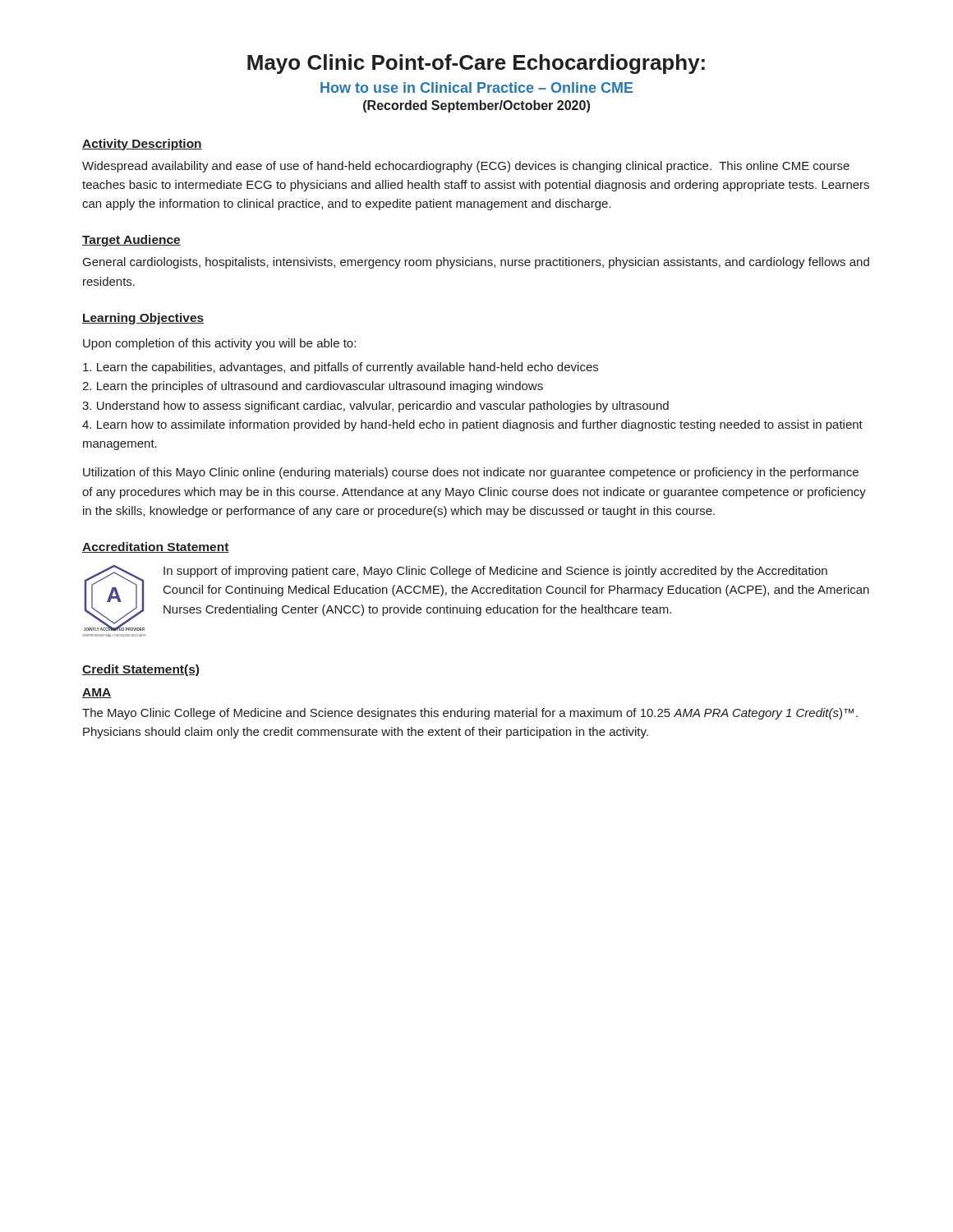Locate the section header with the text "Accreditation Statement"
Viewport: 953px width, 1232px height.
tap(155, 547)
